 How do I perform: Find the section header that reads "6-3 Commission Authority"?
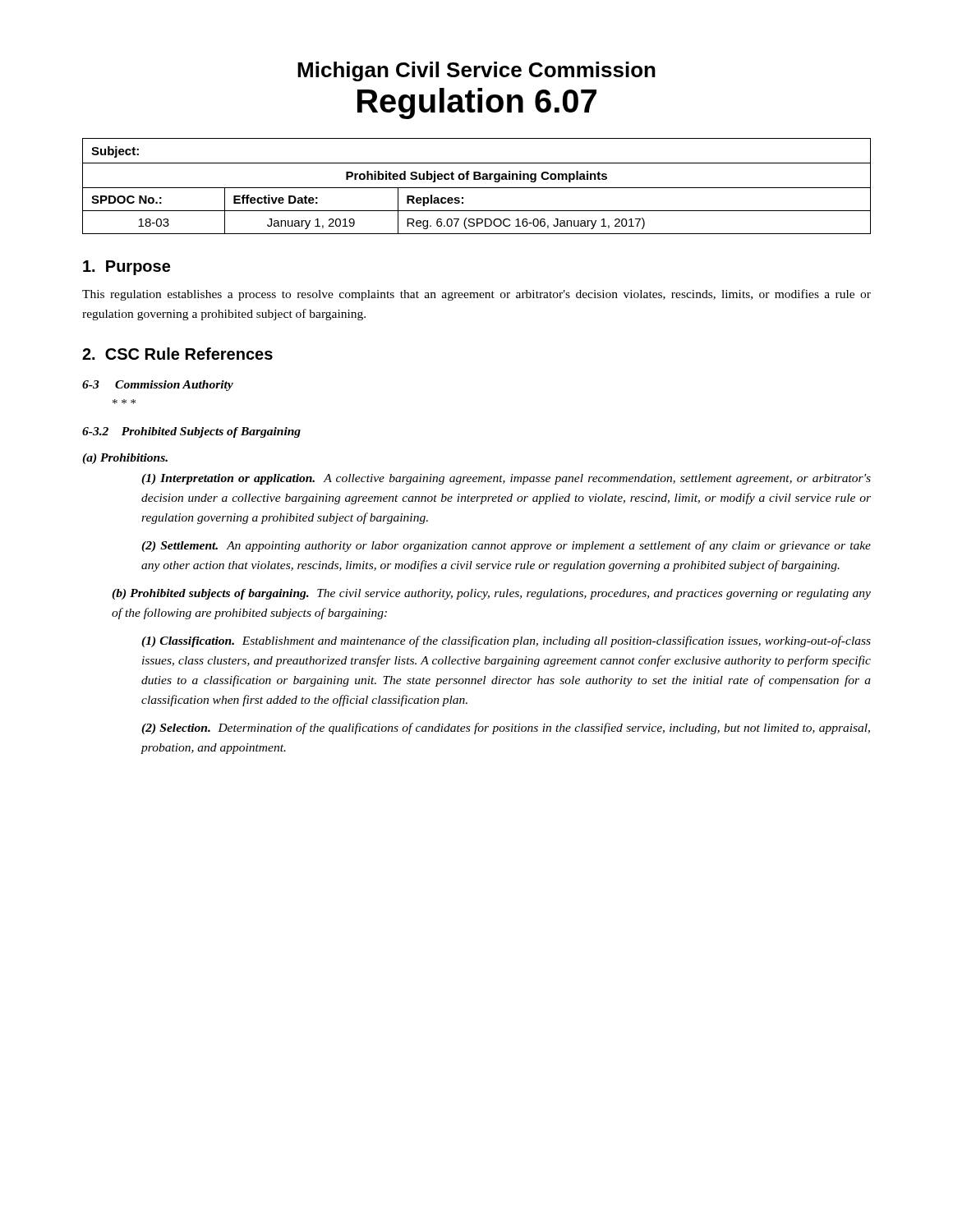pos(158,384)
